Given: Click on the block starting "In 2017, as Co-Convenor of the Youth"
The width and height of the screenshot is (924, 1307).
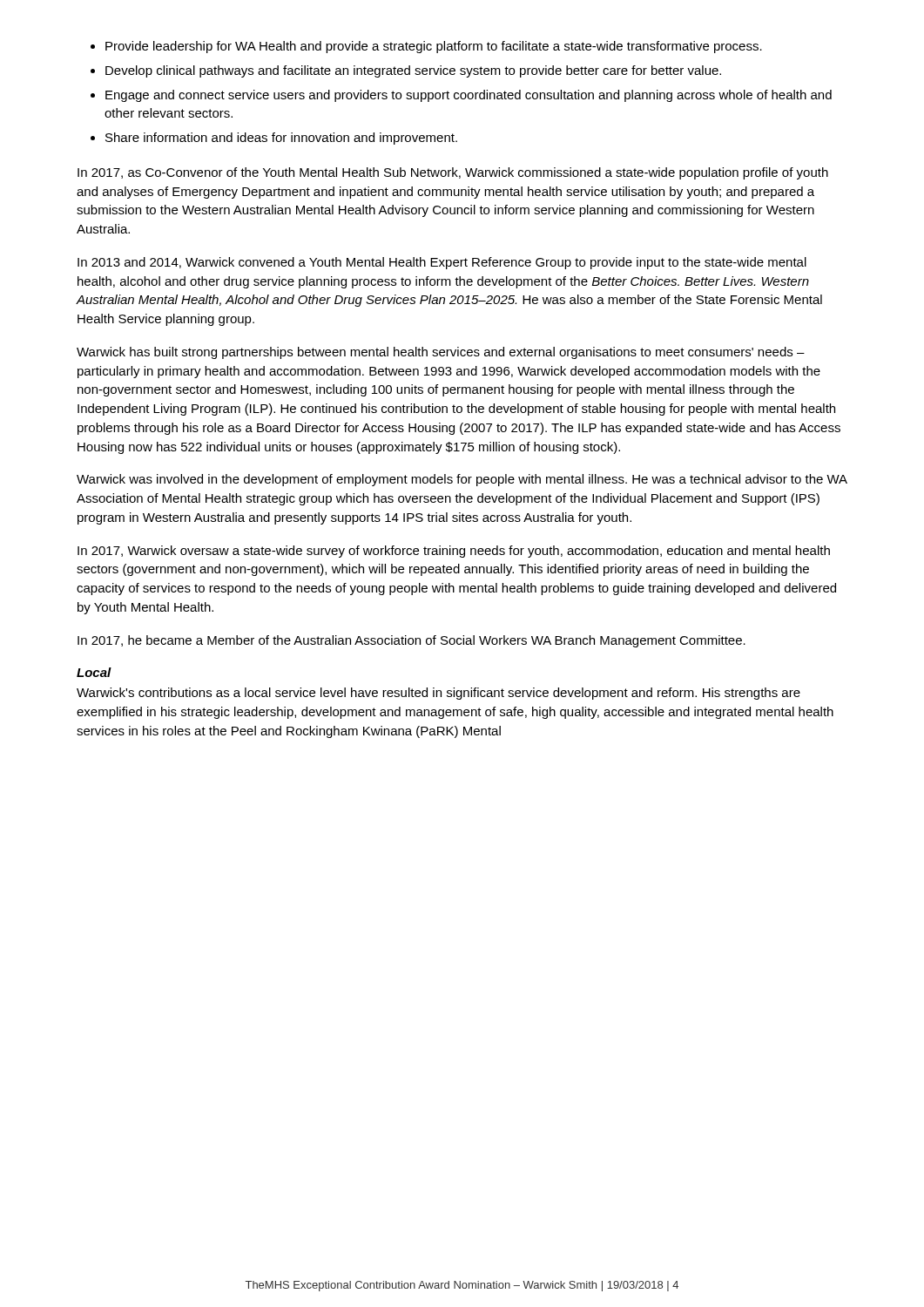Looking at the screenshot, I should pyautogui.click(x=453, y=200).
